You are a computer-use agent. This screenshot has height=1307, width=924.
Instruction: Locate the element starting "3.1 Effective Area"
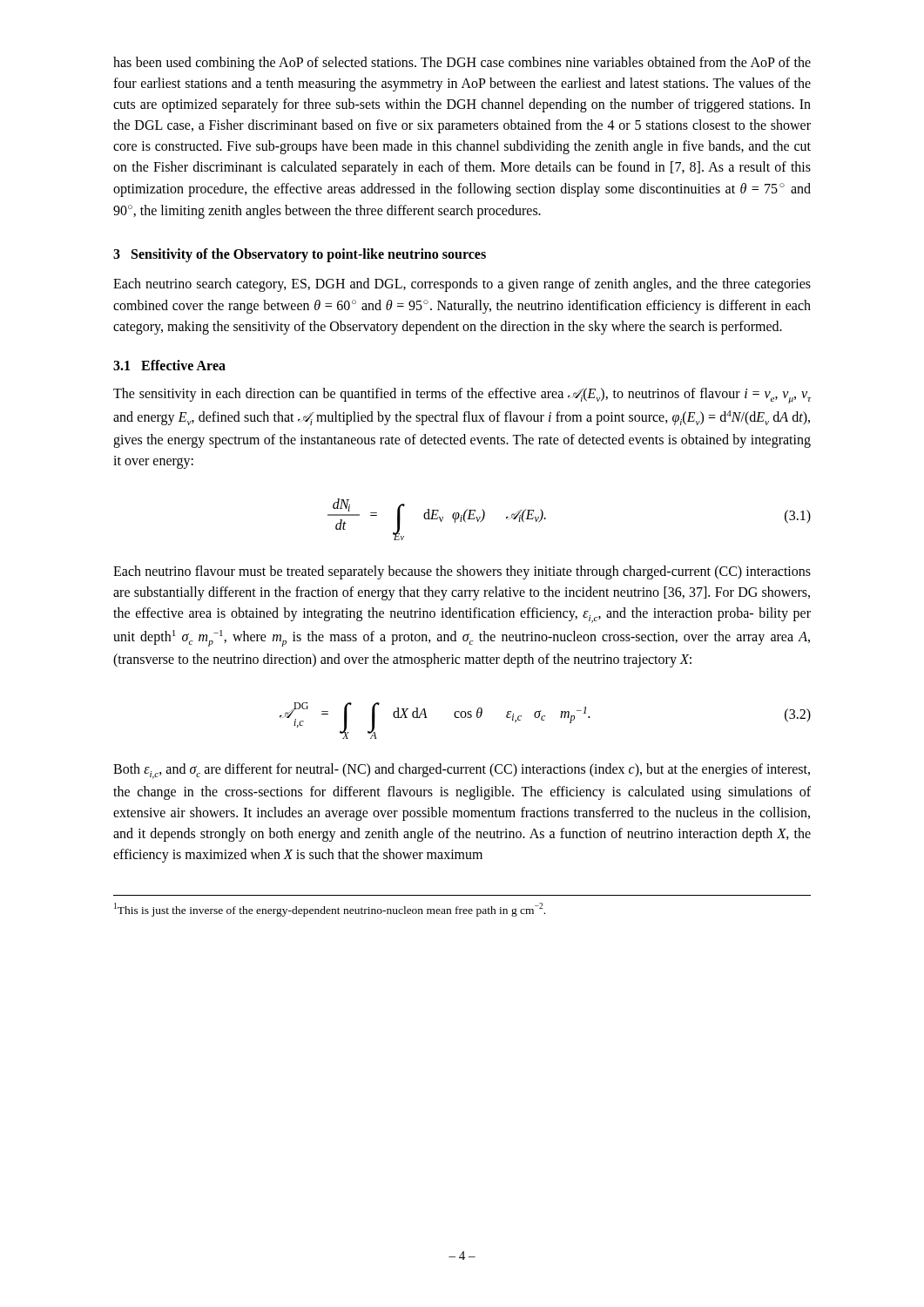pos(169,366)
